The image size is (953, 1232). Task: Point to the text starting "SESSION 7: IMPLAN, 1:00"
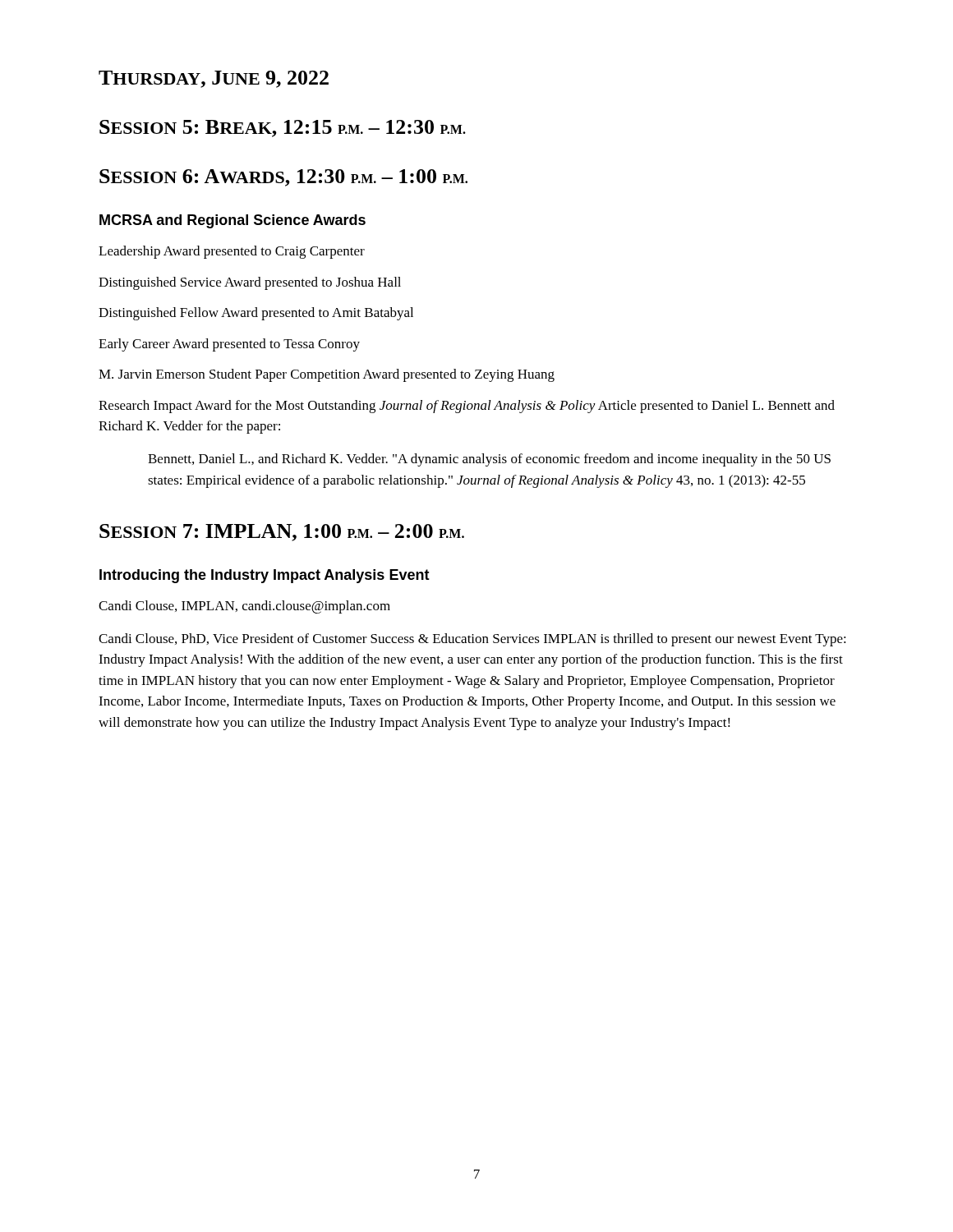tap(282, 531)
